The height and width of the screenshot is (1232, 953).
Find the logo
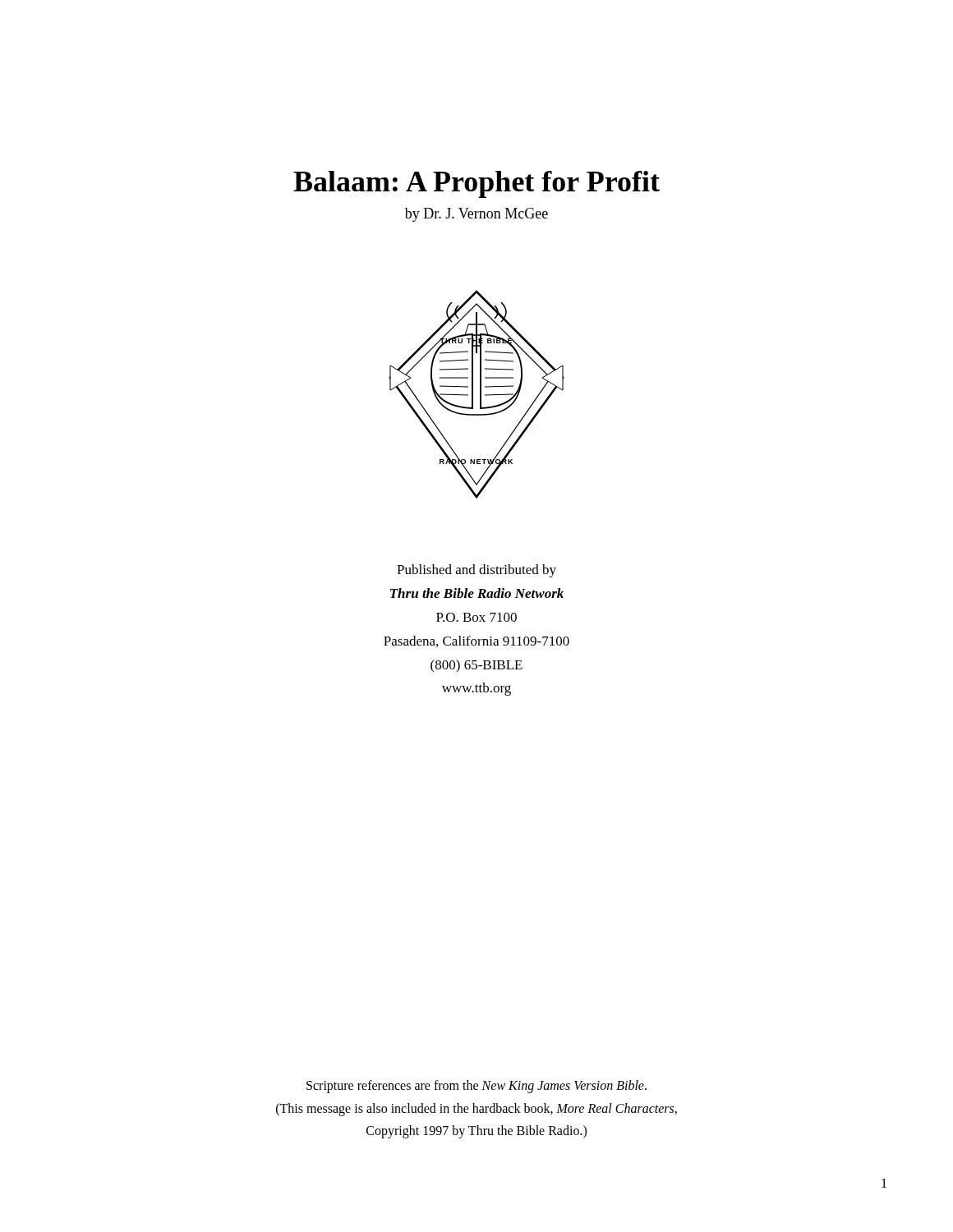(x=476, y=396)
